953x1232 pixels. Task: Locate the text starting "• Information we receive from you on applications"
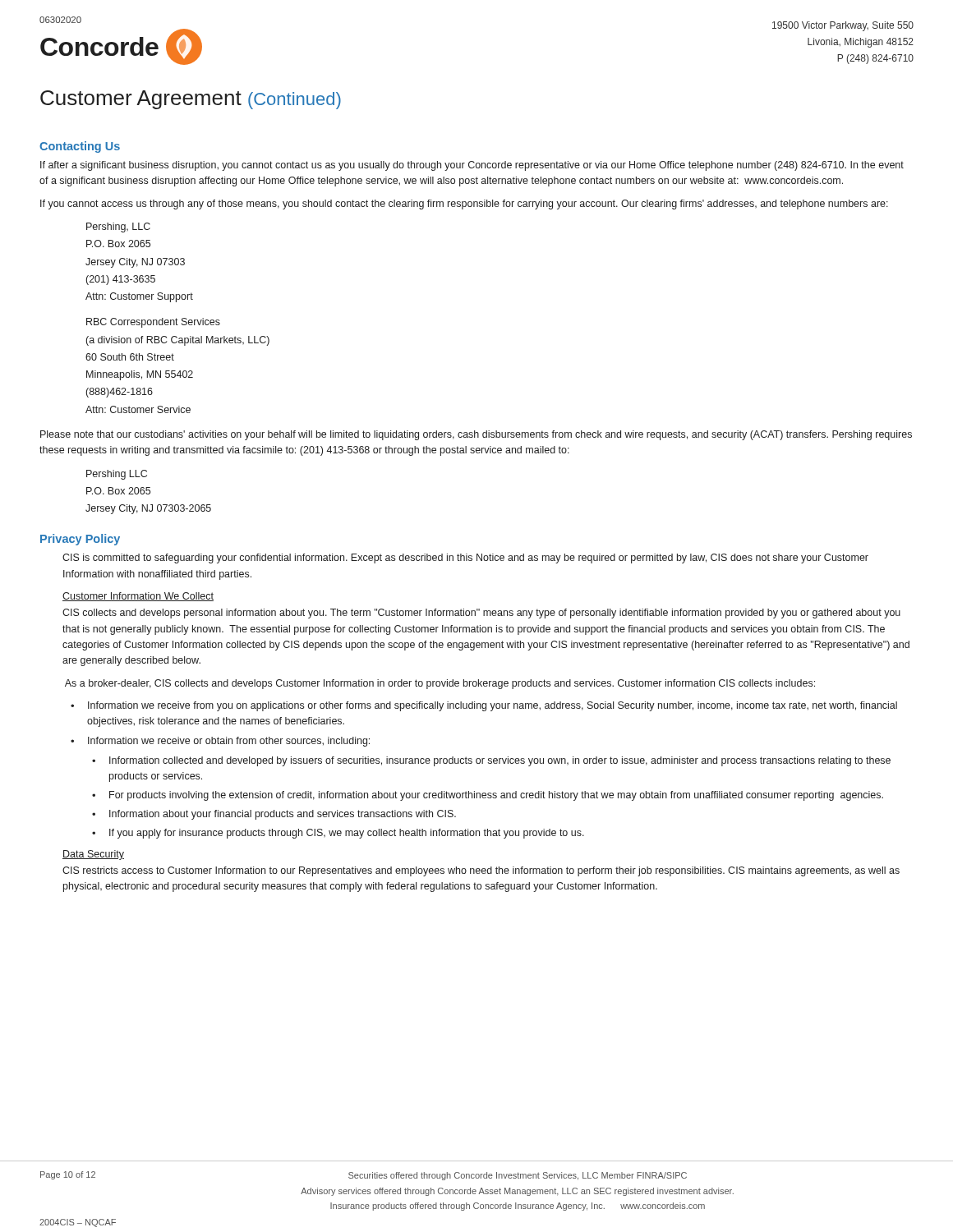click(x=492, y=714)
